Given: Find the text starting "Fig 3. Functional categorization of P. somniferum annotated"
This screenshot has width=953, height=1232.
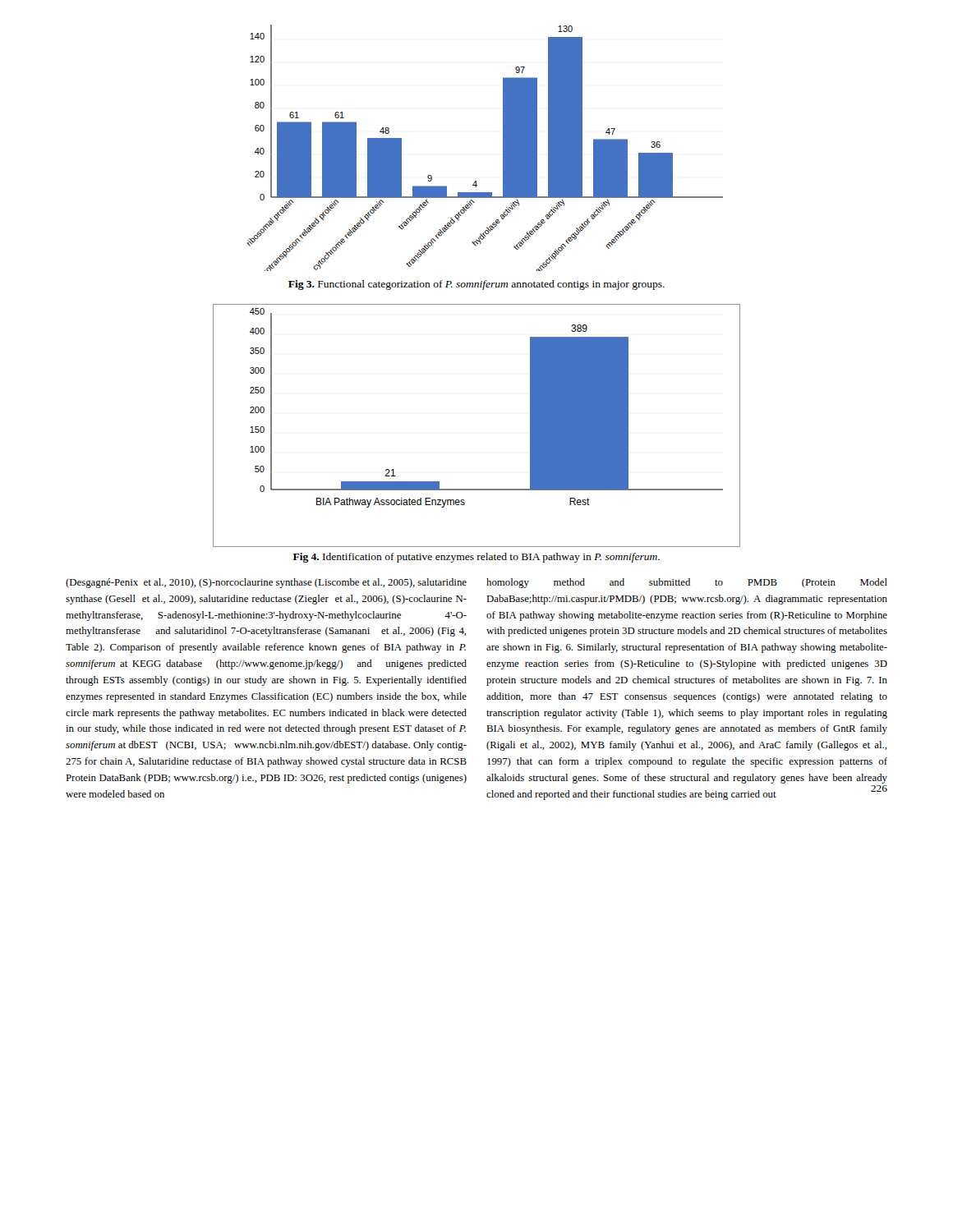Looking at the screenshot, I should click(x=476, y=284).
